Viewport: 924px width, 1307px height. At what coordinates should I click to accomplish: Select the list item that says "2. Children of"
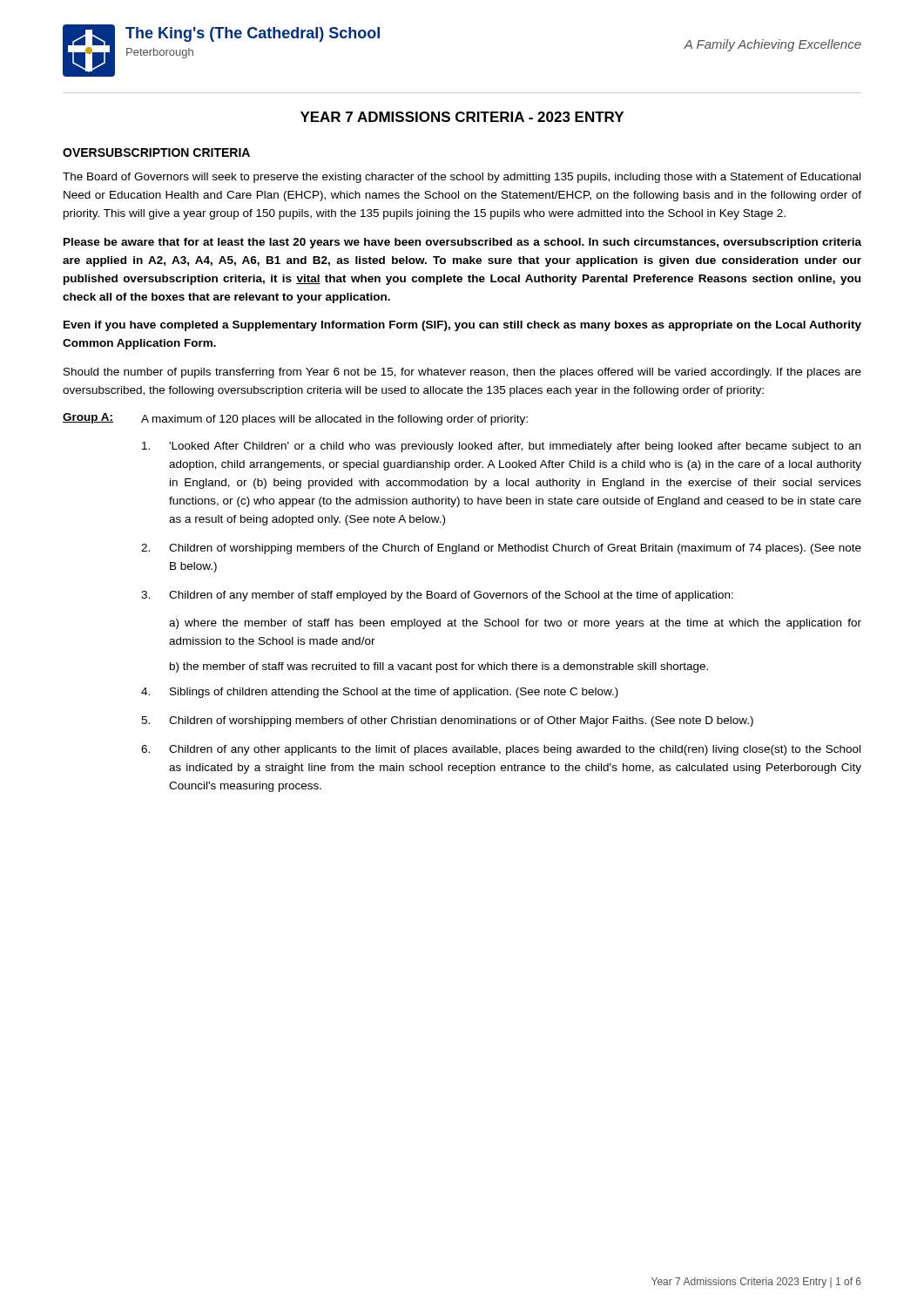coord(501,557)
